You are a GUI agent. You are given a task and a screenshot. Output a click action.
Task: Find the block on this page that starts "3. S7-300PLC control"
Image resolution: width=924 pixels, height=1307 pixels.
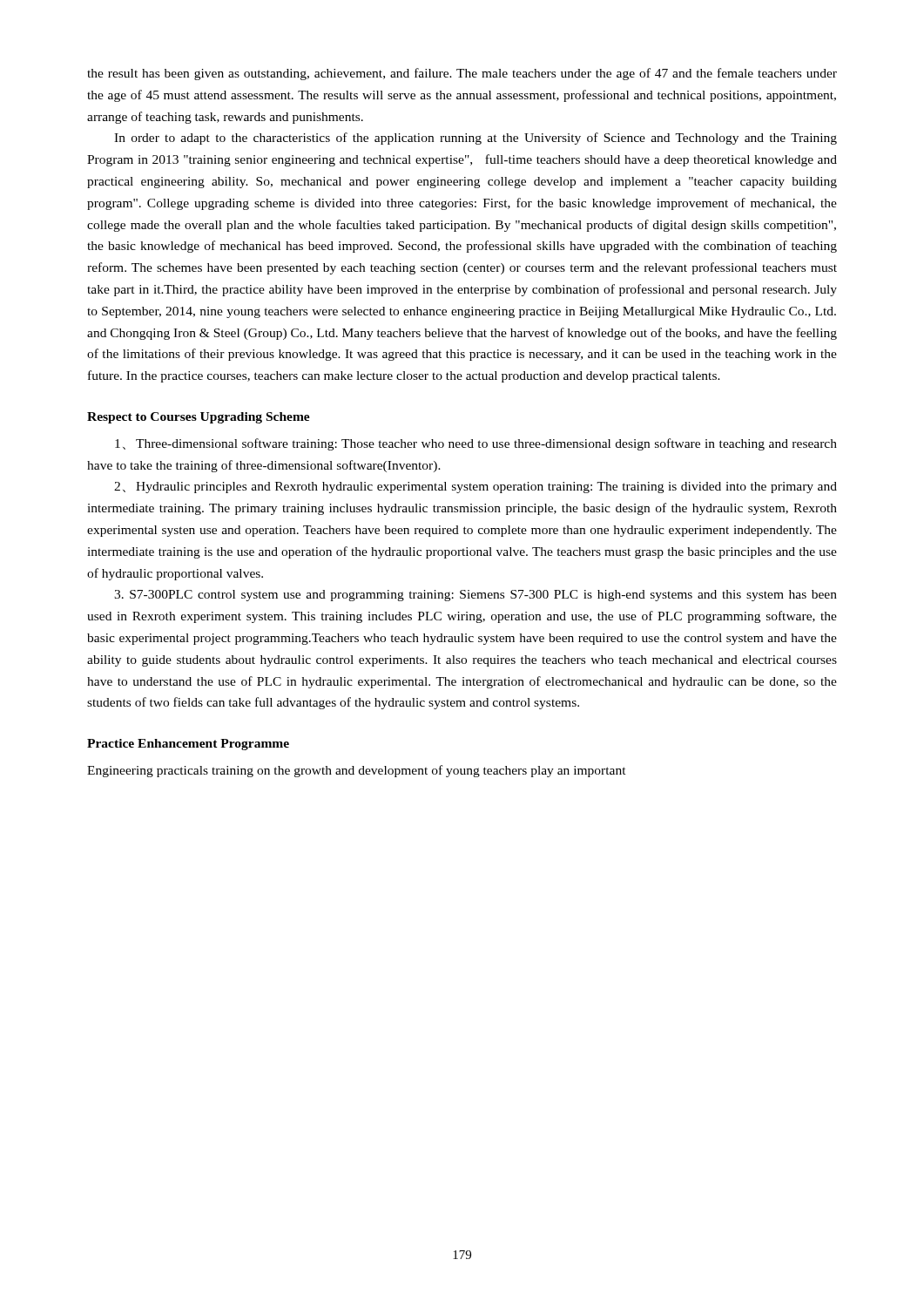point(462,649)
